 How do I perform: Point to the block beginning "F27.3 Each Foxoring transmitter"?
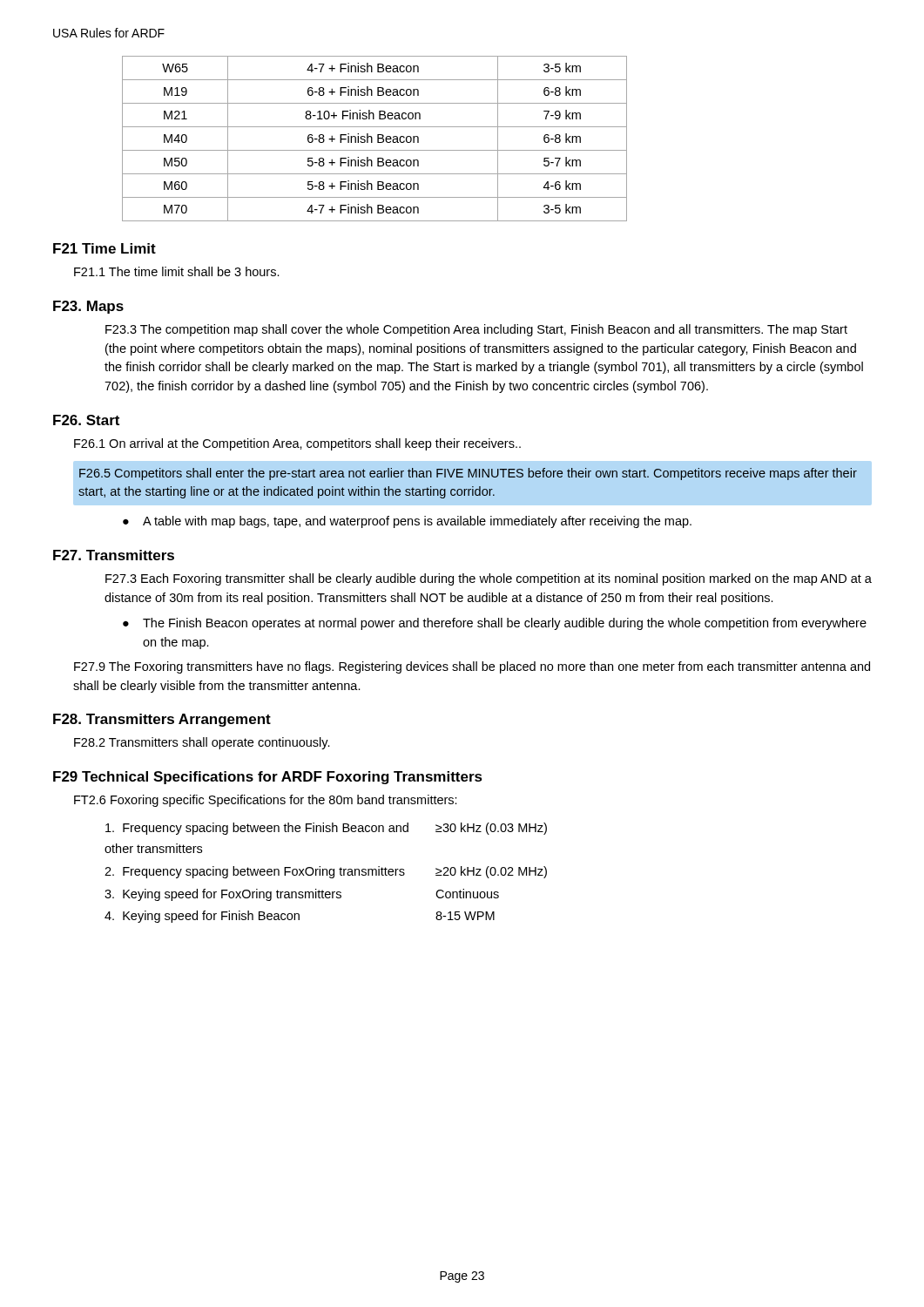point(488,588)
